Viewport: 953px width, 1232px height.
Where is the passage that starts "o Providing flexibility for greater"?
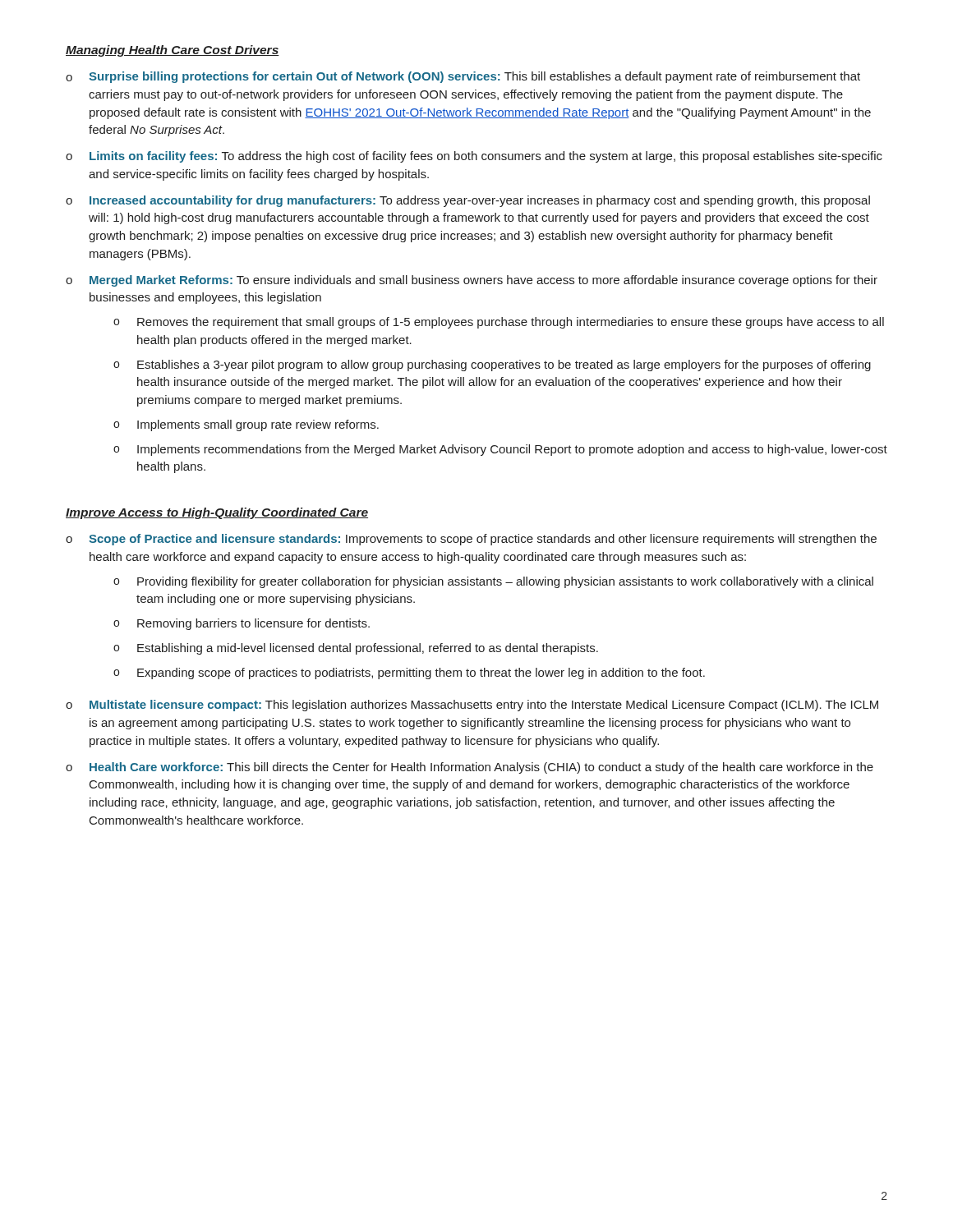pos(500,590)
